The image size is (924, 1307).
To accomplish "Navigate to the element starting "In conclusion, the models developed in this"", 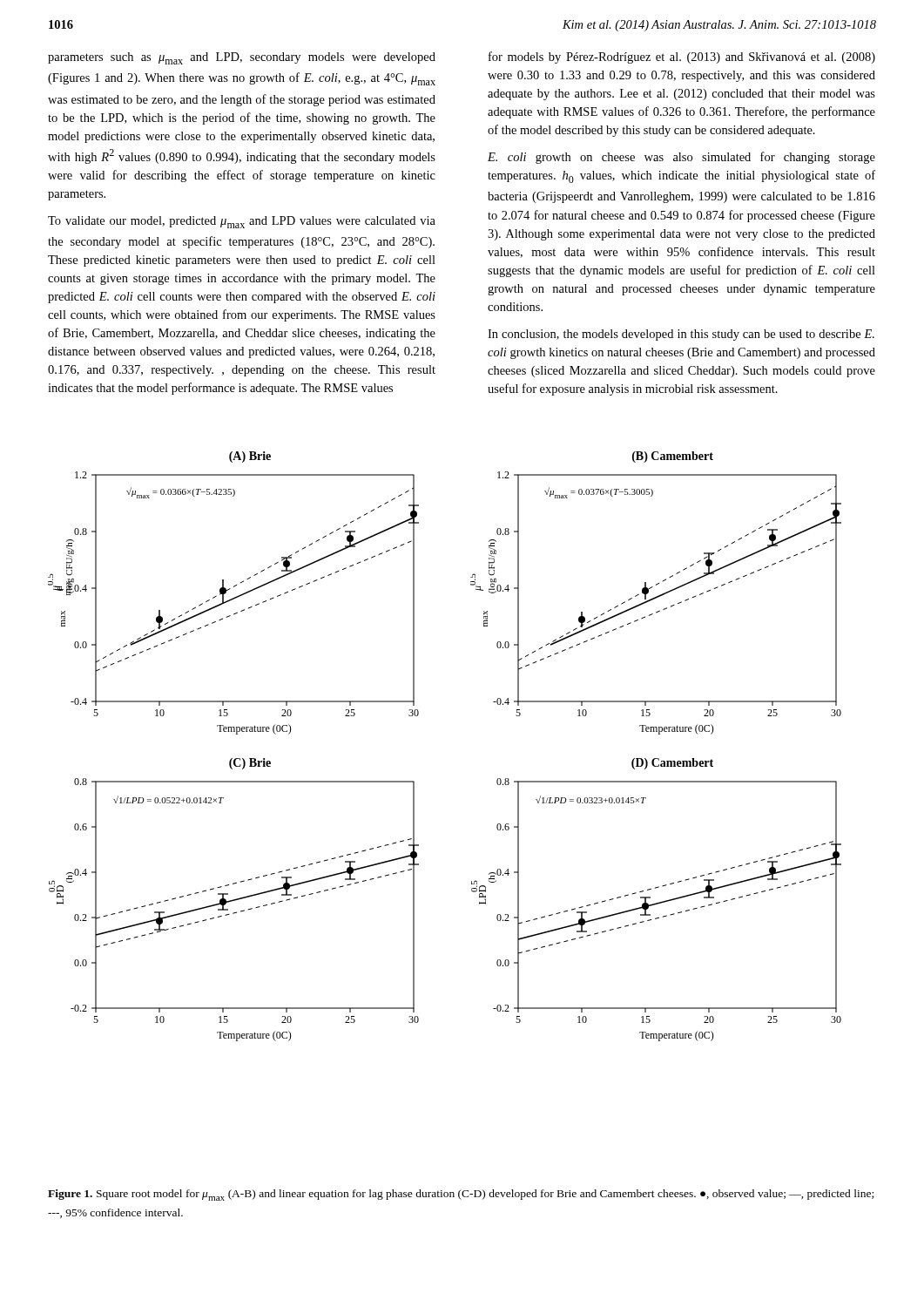I will (x=681, y=361).
